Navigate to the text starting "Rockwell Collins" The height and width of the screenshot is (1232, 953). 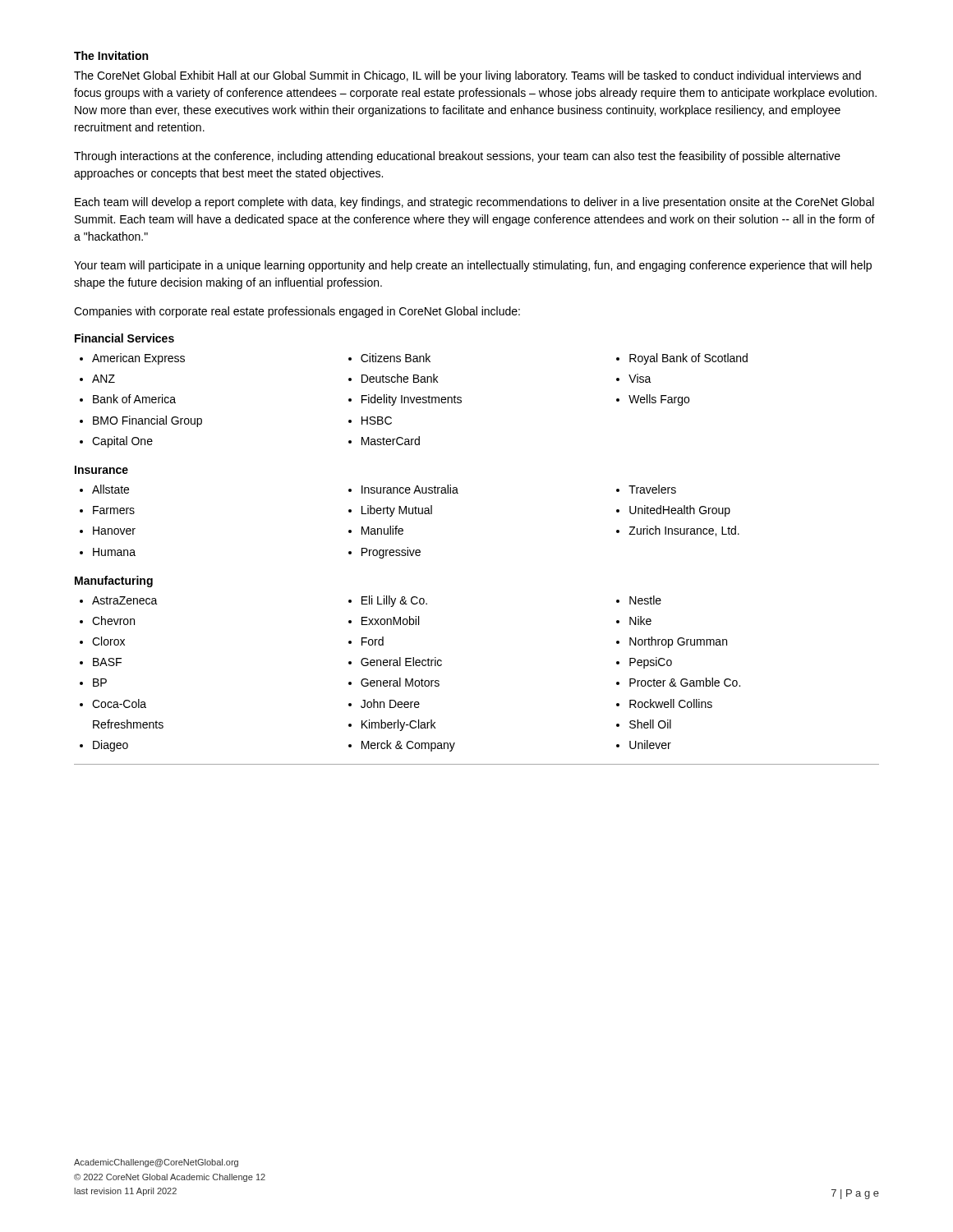click(x=671, y=704)
